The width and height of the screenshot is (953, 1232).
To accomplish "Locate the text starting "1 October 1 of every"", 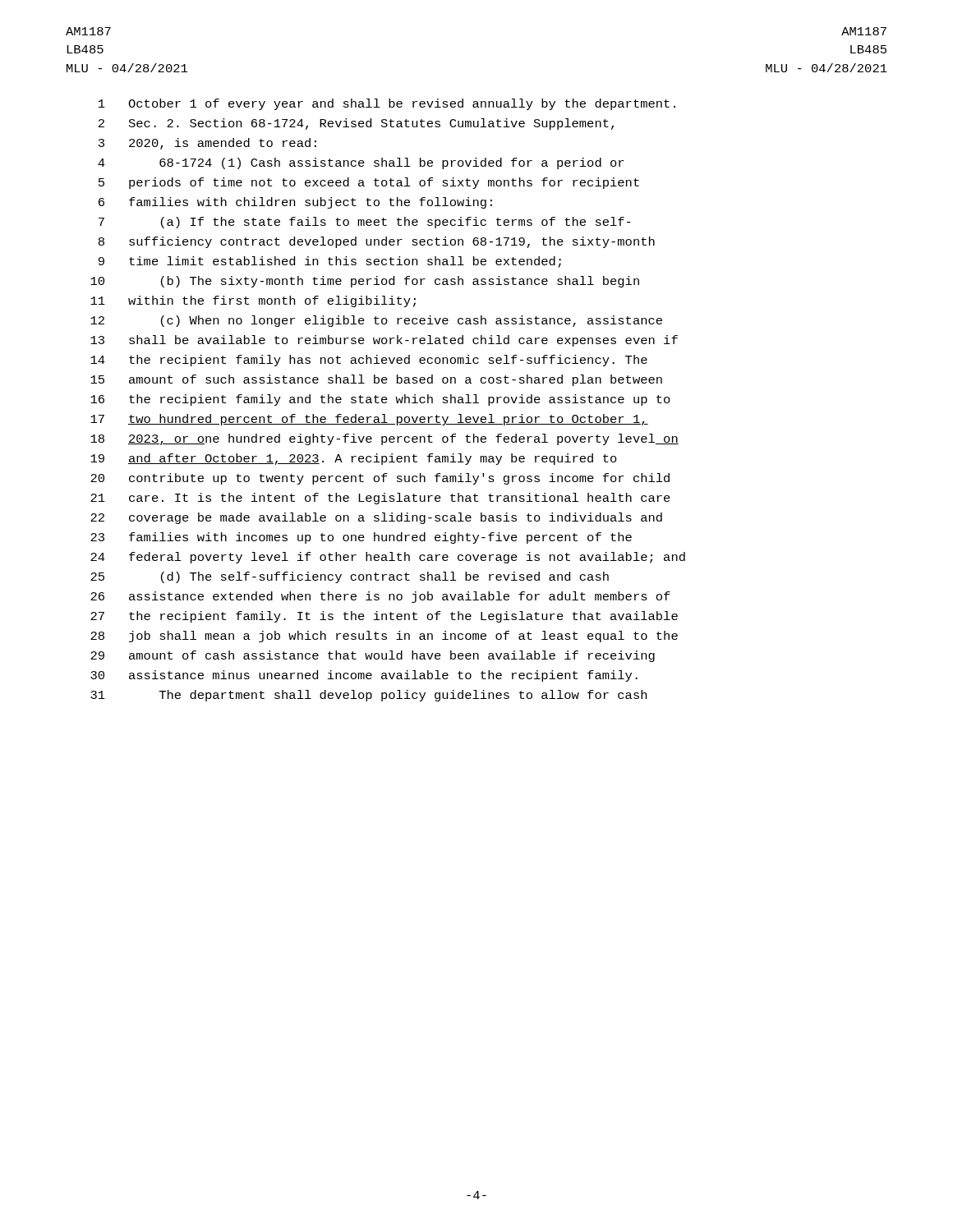I will pyautogui.click(x=476, y=104).
